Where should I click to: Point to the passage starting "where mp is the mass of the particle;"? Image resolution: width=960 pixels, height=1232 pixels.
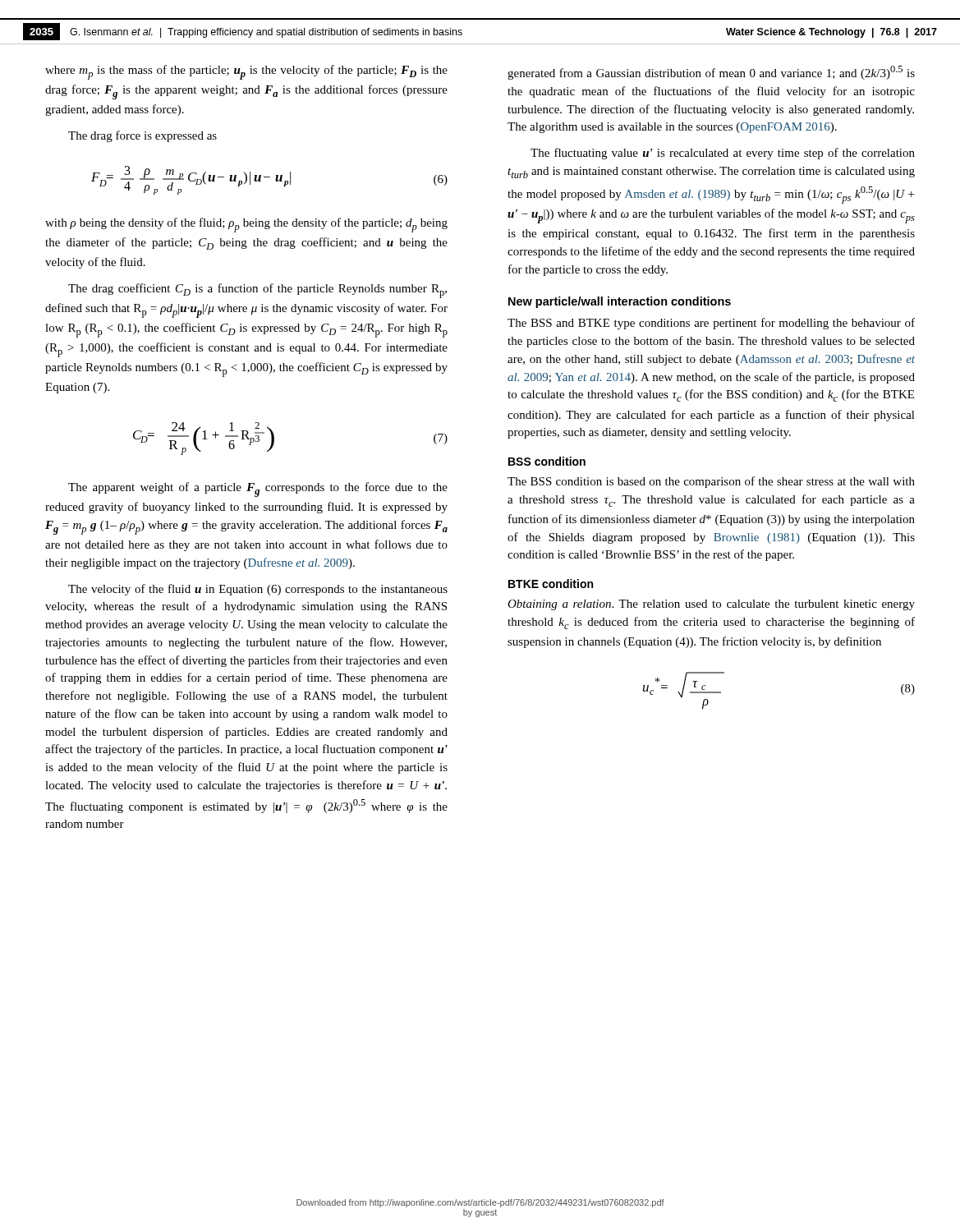coord(246,90)
